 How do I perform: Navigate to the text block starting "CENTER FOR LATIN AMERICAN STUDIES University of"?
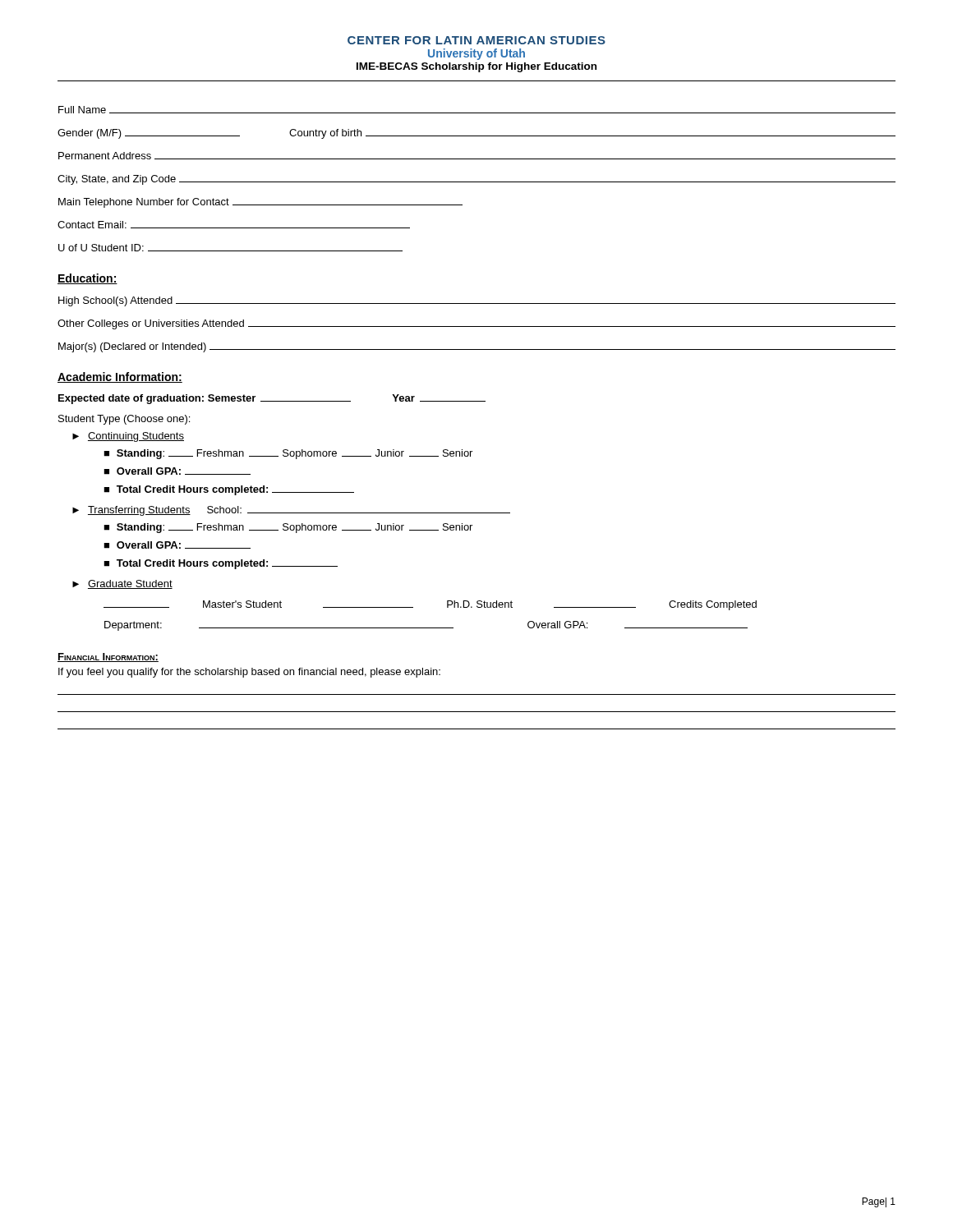click(476, 53)
